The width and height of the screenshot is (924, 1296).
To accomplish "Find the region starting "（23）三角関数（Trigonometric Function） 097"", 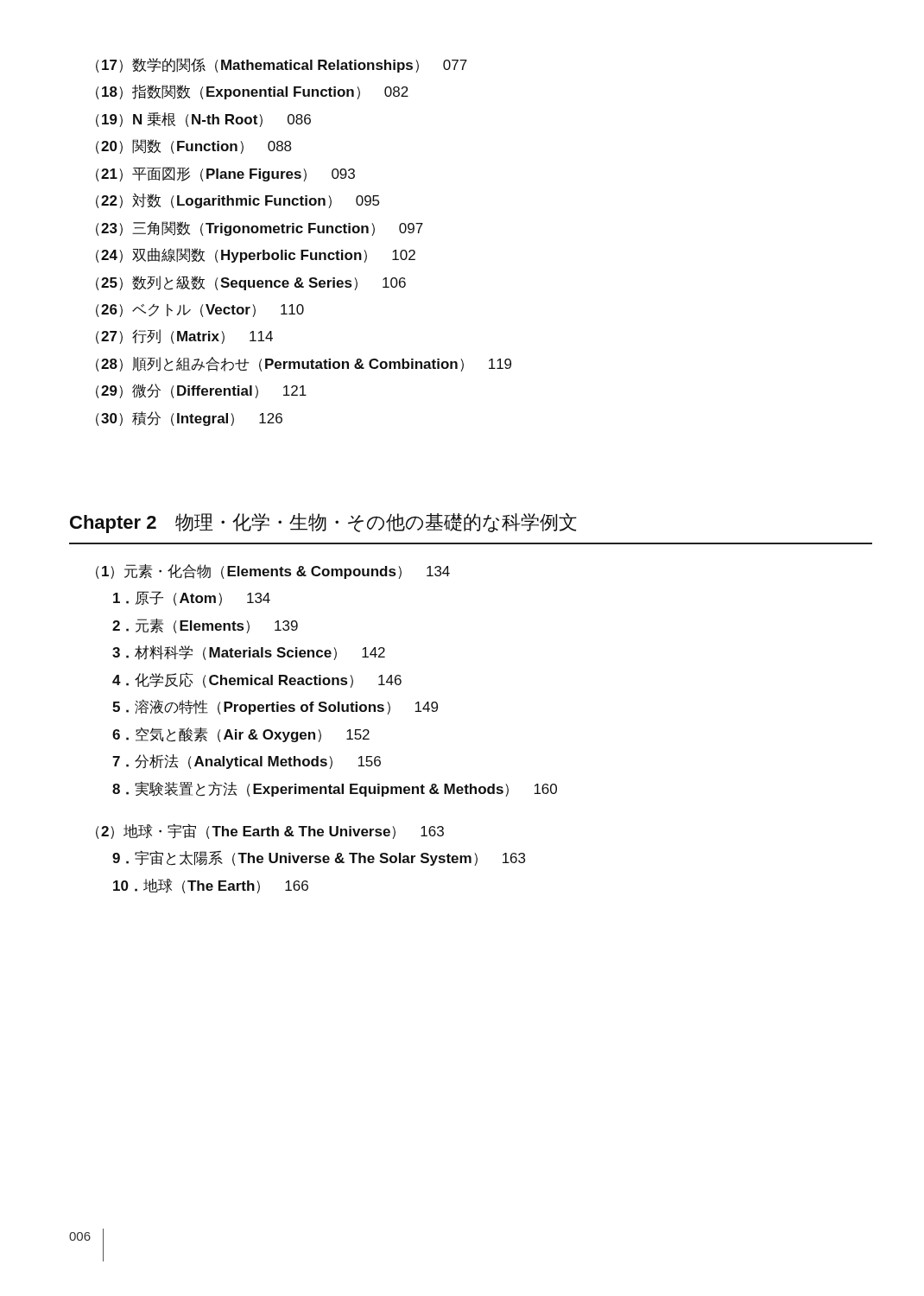I will 255,228.
